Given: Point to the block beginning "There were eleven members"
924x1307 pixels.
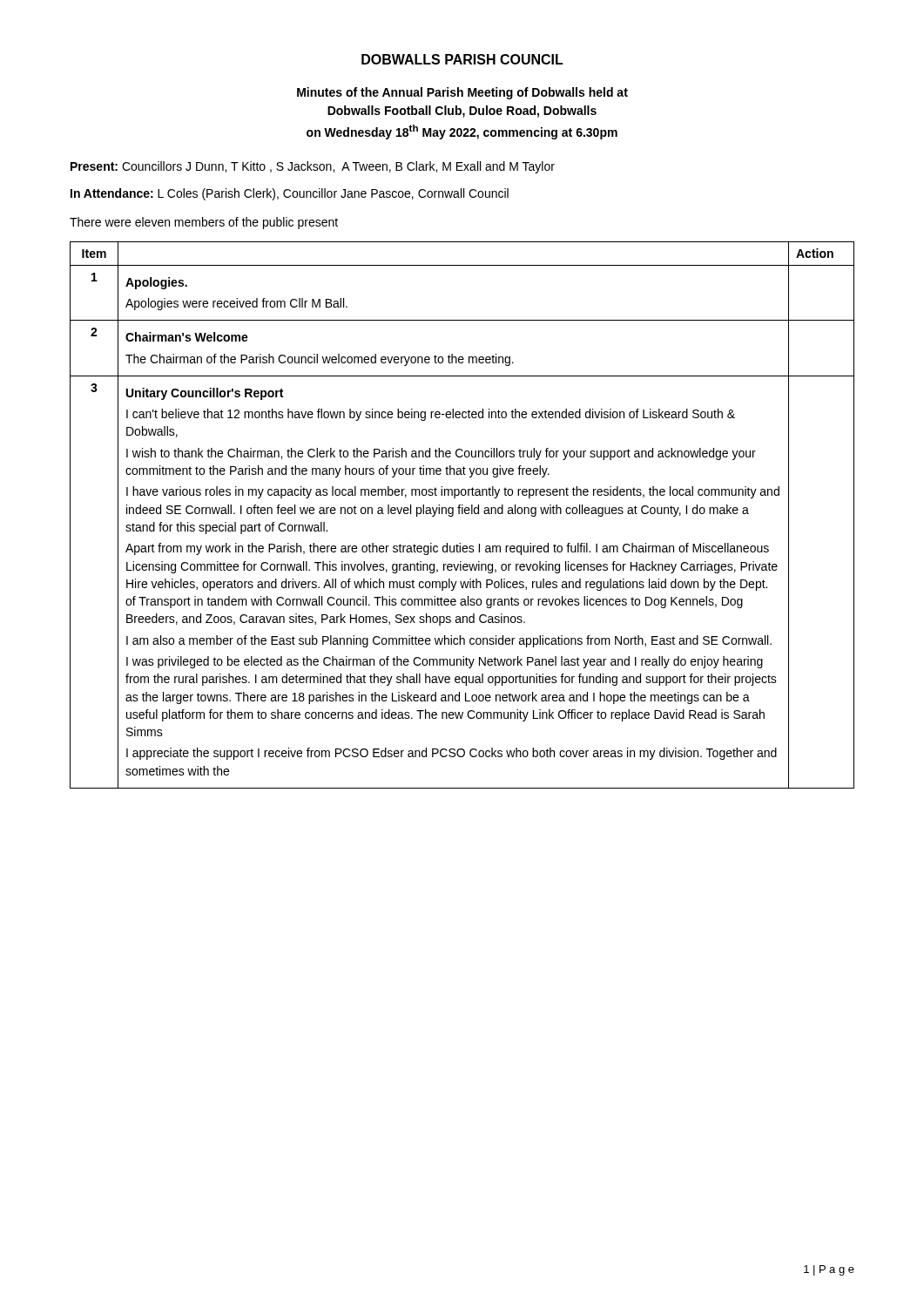Looking at the screenshot, I should [204, 222].
